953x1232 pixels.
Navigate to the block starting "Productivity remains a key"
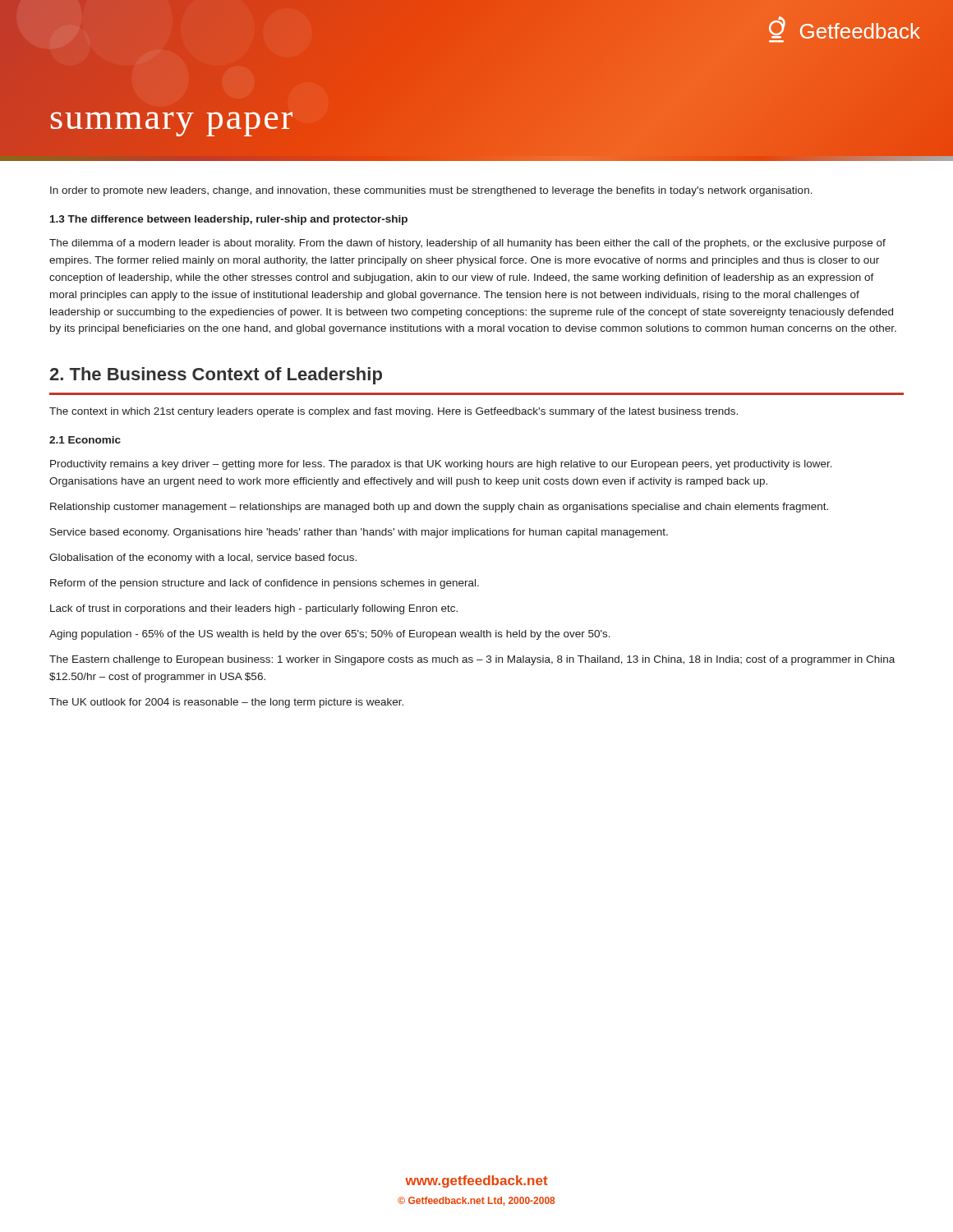pyautogui.click(x=476, y=473)
